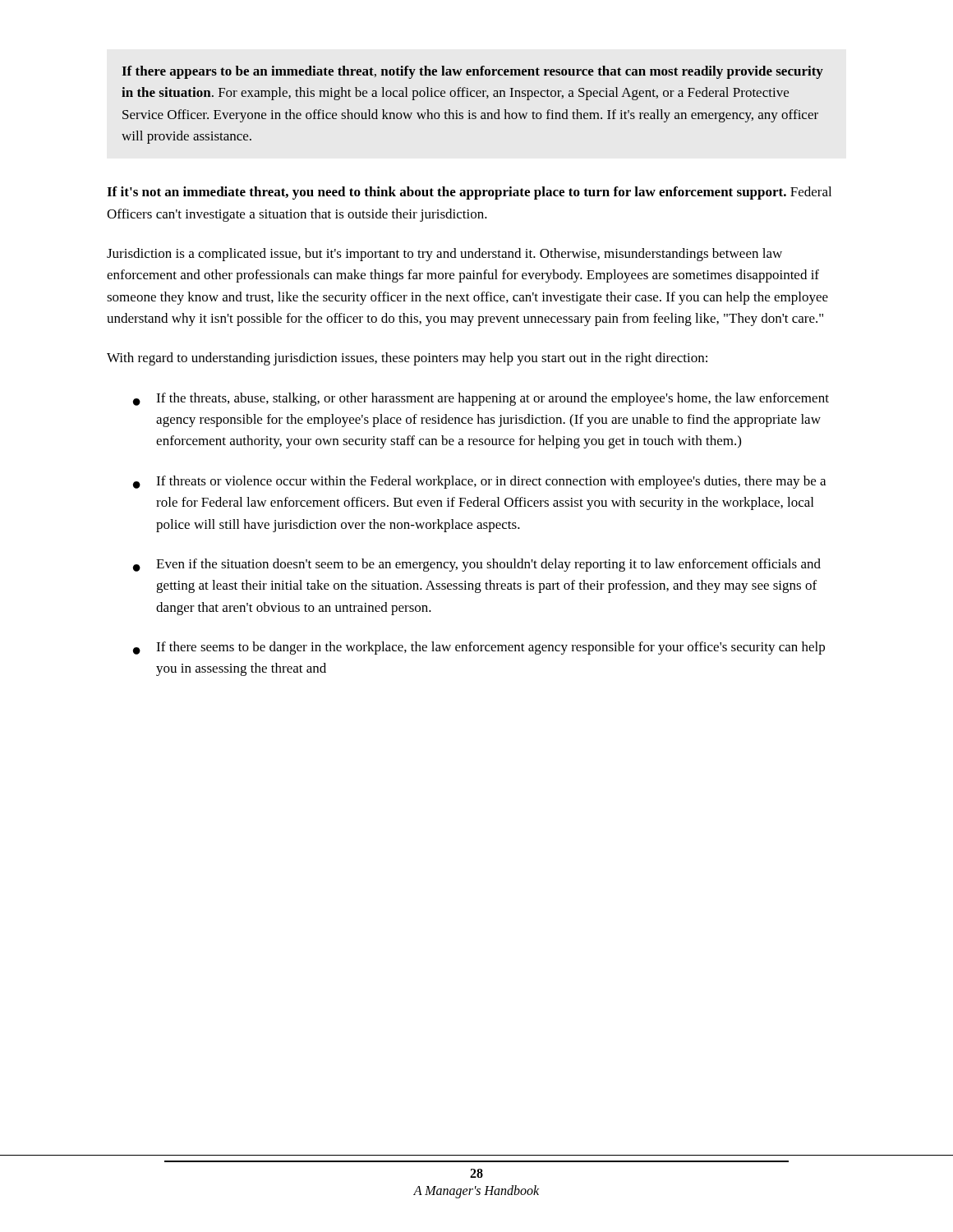Locate the block starting "With regard to understanding jurisdiction issues, these pointers"

point(408,358)
